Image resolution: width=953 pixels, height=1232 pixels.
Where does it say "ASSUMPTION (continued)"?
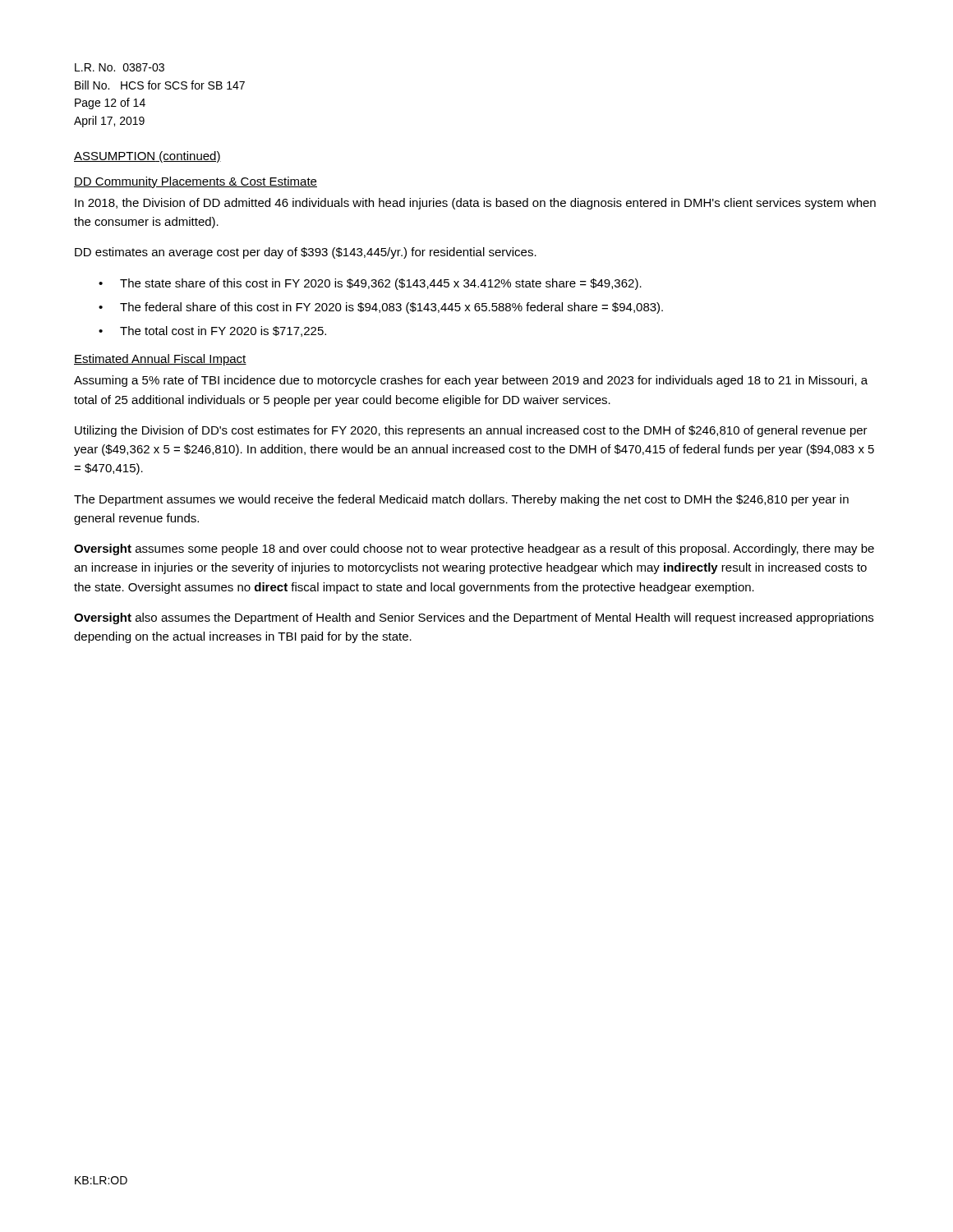tap(147, 155)
